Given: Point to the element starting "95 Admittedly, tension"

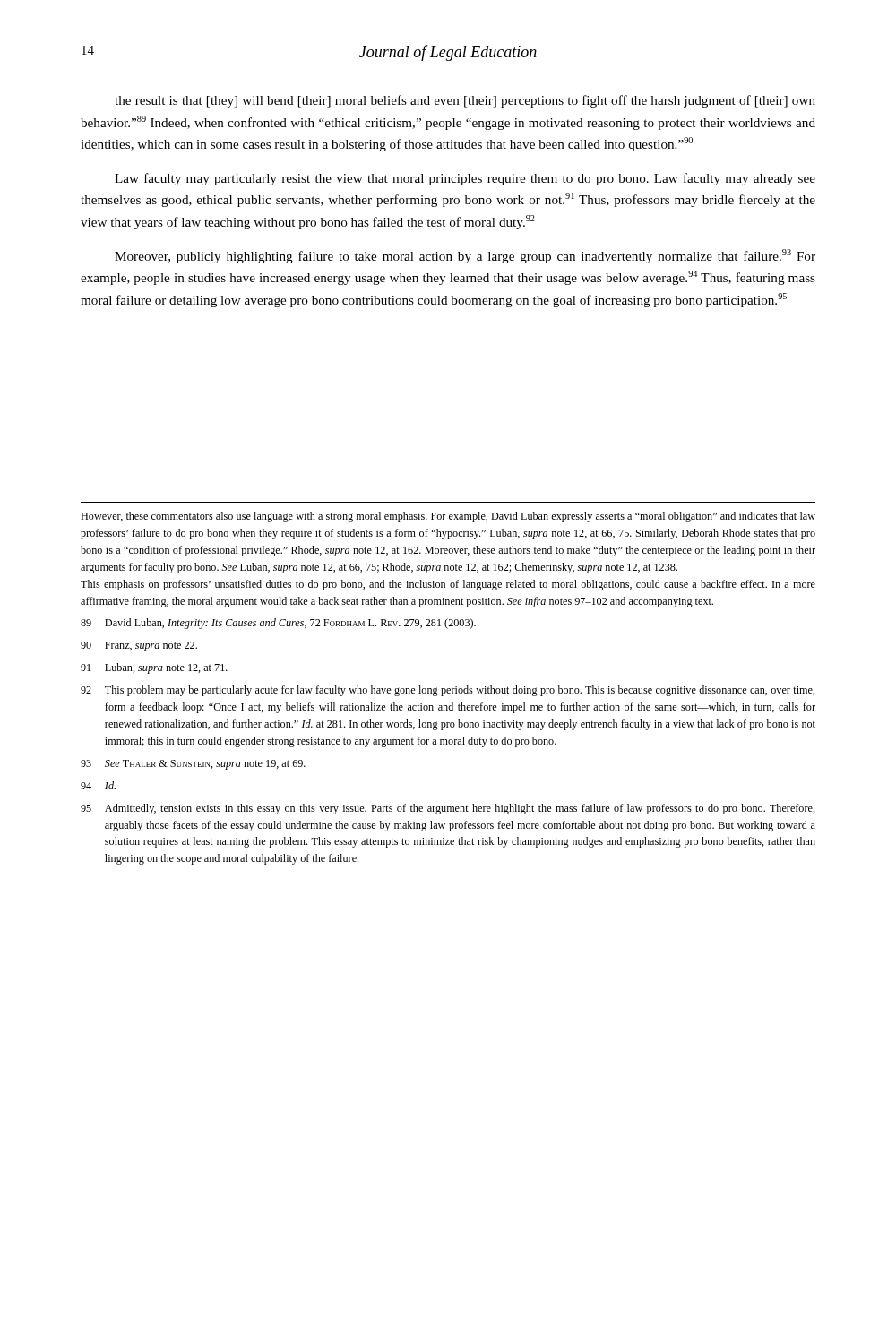Looking at the screenshot, I should (x=448, y=834).
